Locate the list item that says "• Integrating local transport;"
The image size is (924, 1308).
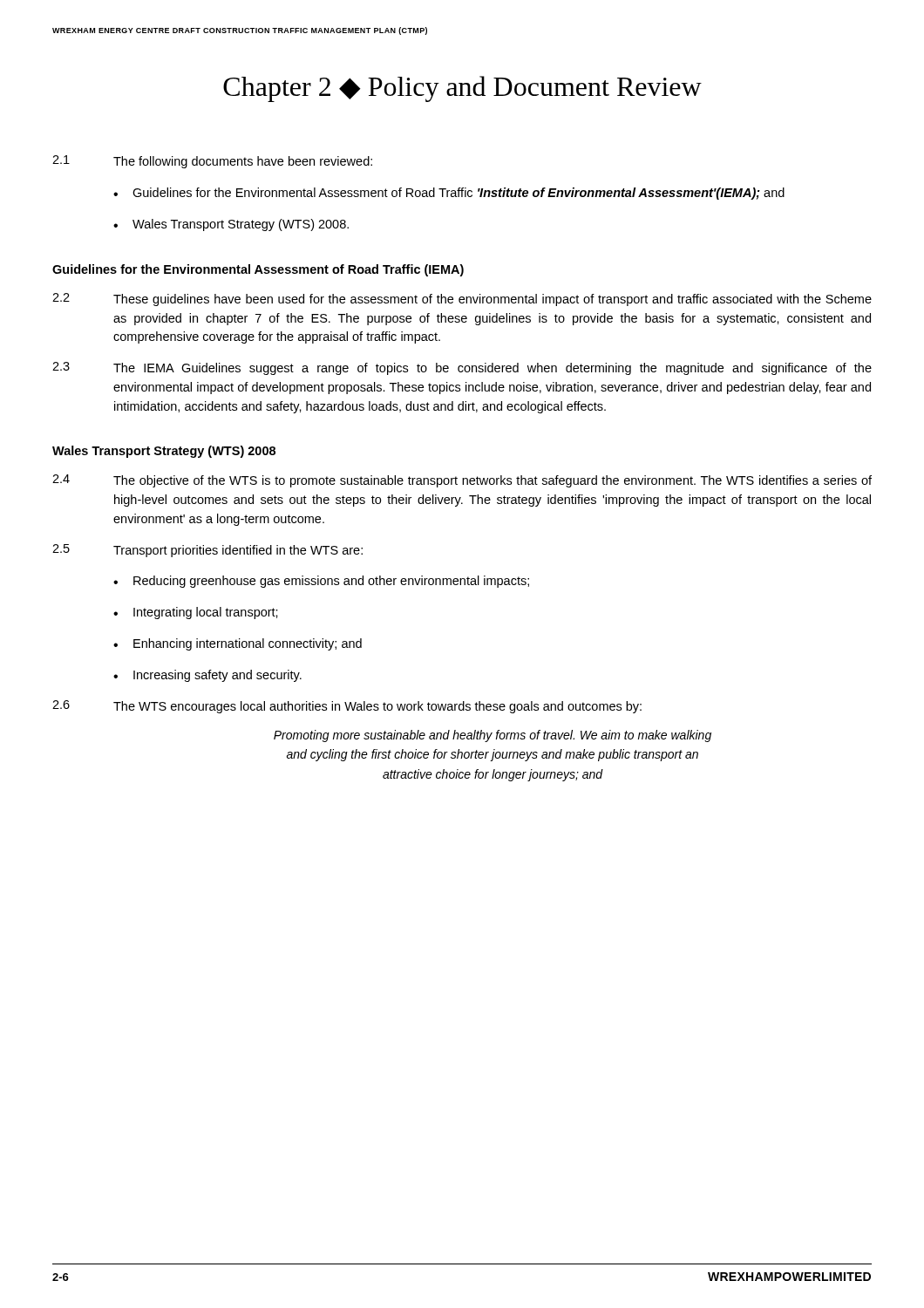click(196, 613)
